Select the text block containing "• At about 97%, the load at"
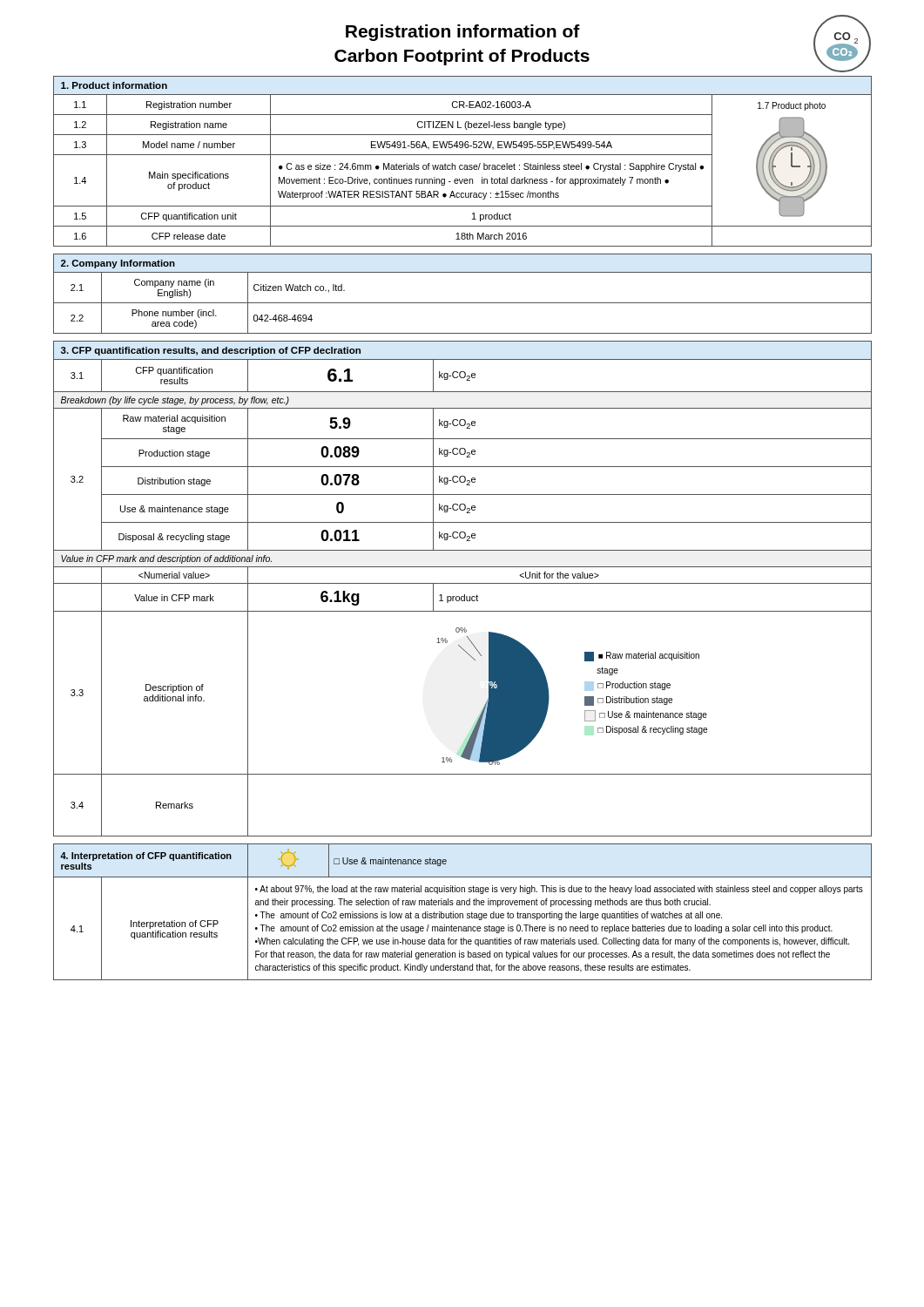The height and width of the screenshot is (1307, 924). pos(559,929)
